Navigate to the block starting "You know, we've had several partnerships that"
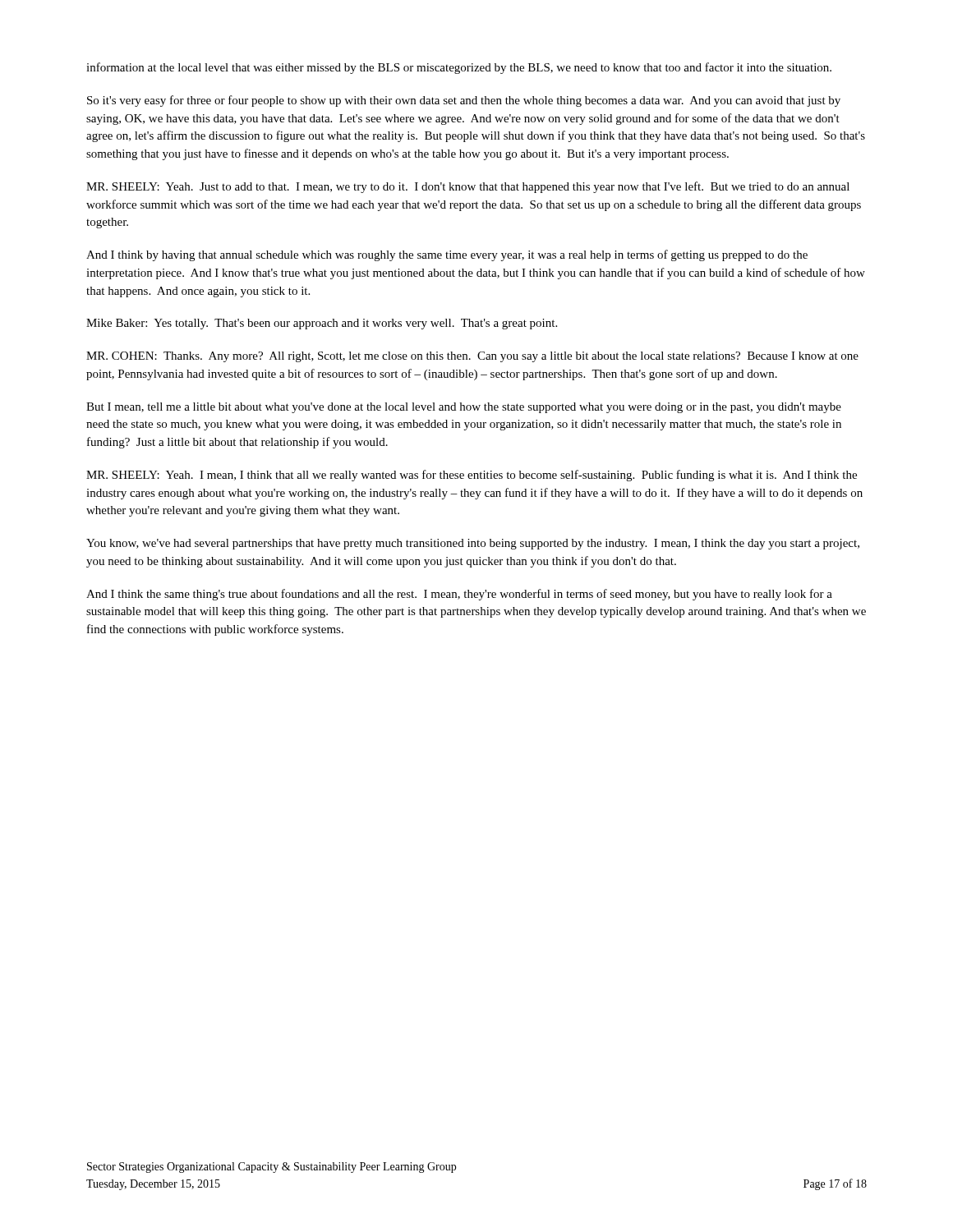 [473, 552]
